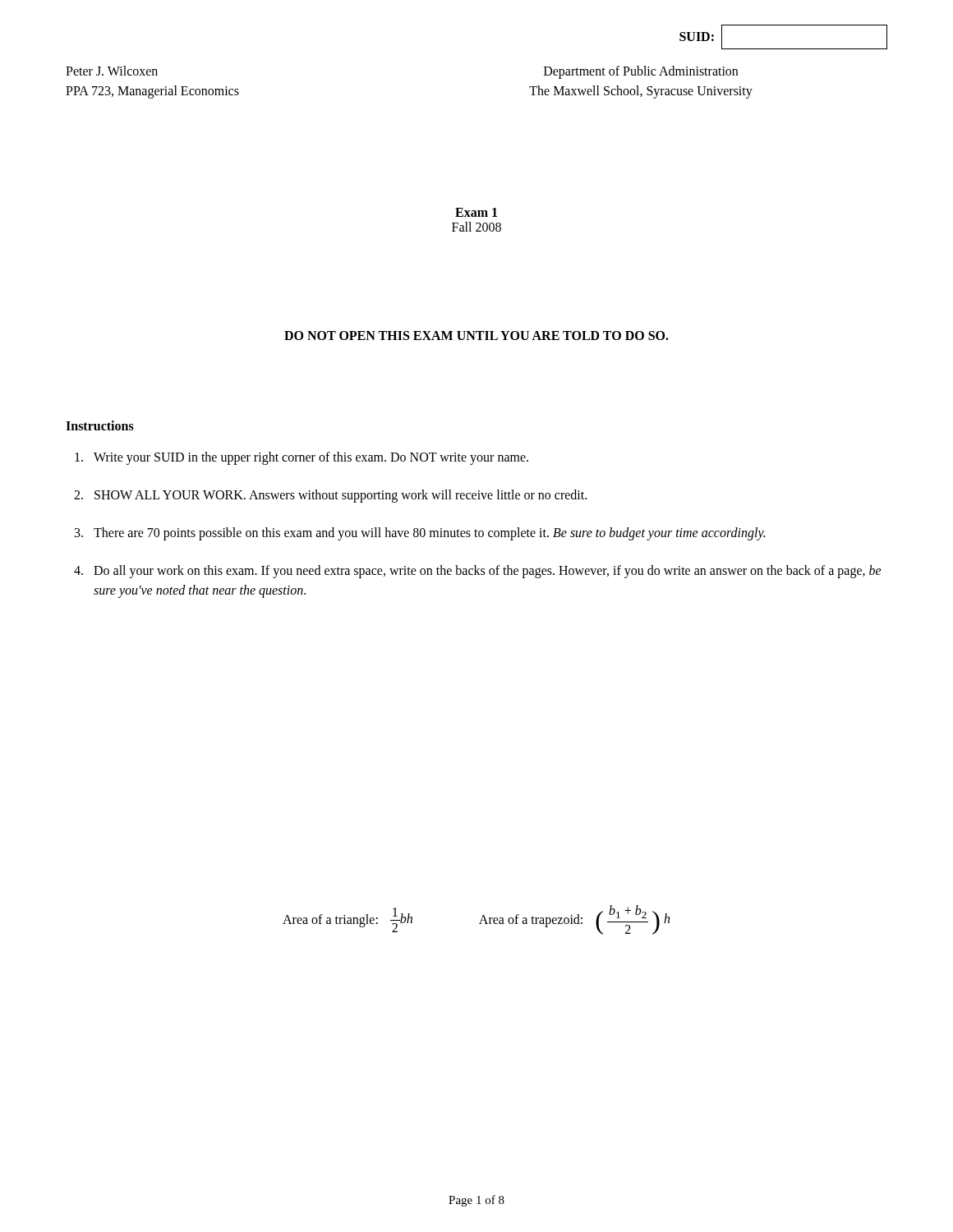
Task: Click on the title that reads "Exam 1 Fall 2008"
Action: (476, 220)
